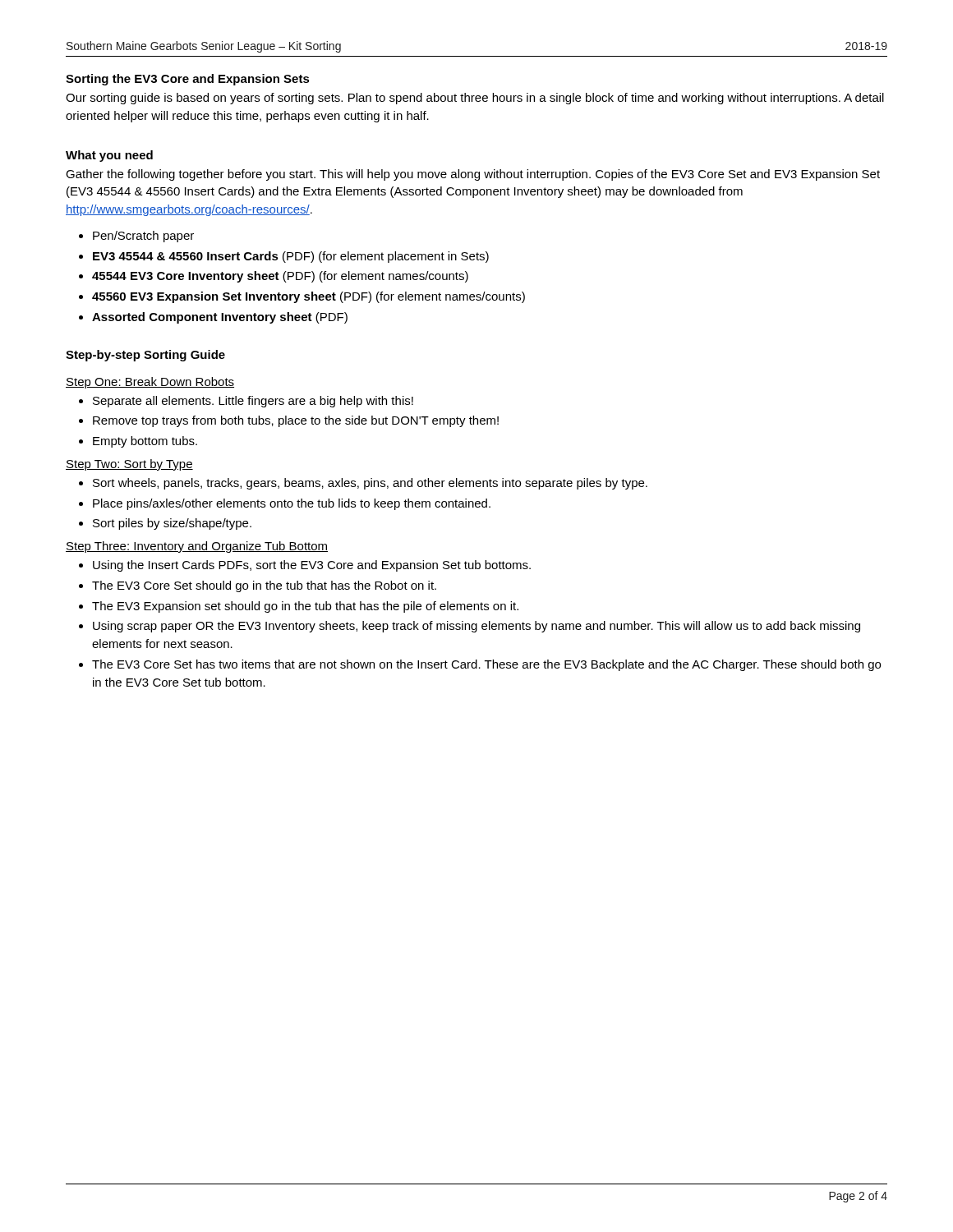The height and width of the screenshot is (1232, 953).
Task: Find the list item with the text "Using the Insert Cards PDFs, sort"
Action: tap(312, 565)
